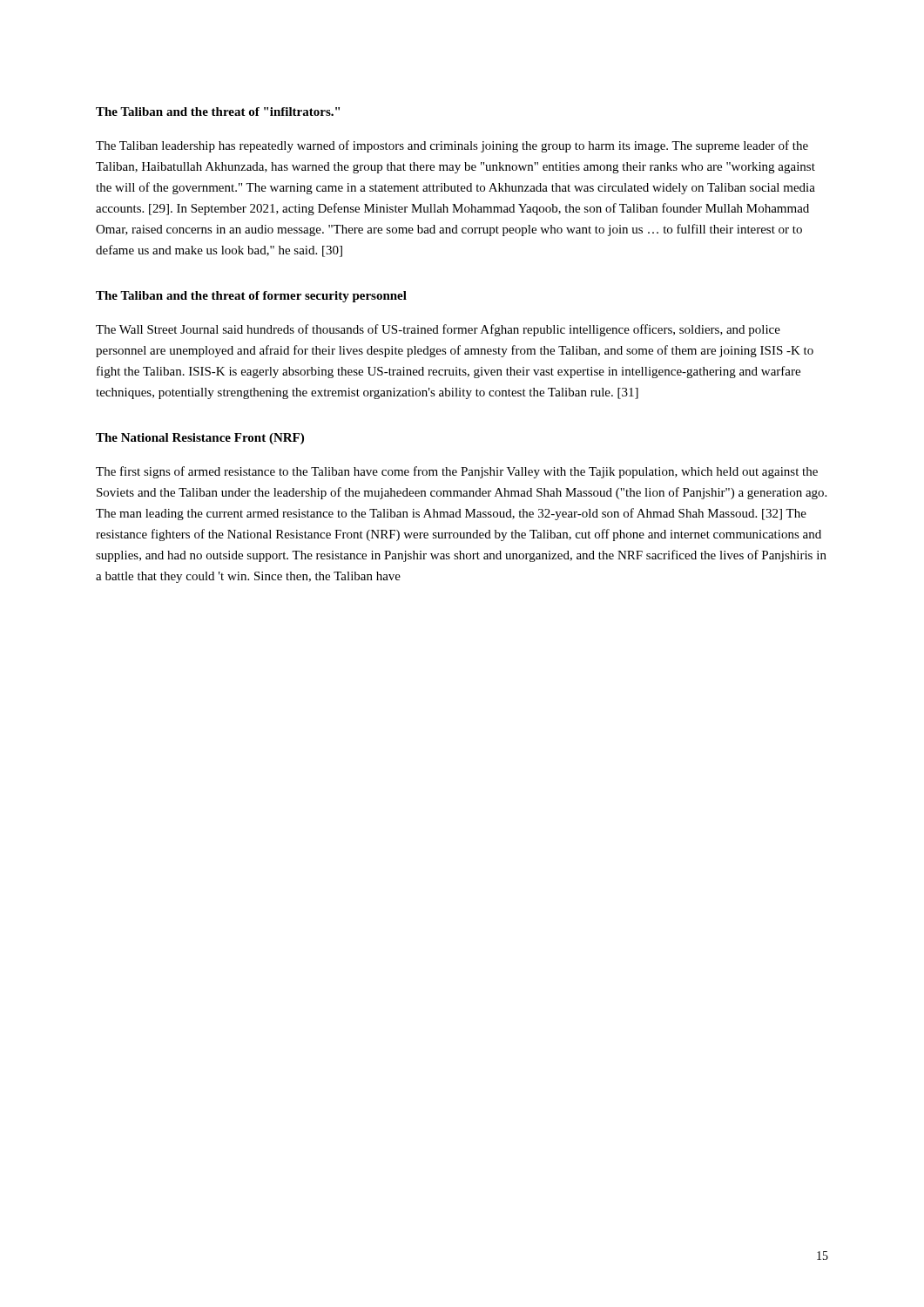Image resolution: width=924 pixels, height=1307 pixels.
Task: Click on the text block with the text "The Wall Street Journal said hundreds"
Action: pyautogui.click(x=455, y=361)
